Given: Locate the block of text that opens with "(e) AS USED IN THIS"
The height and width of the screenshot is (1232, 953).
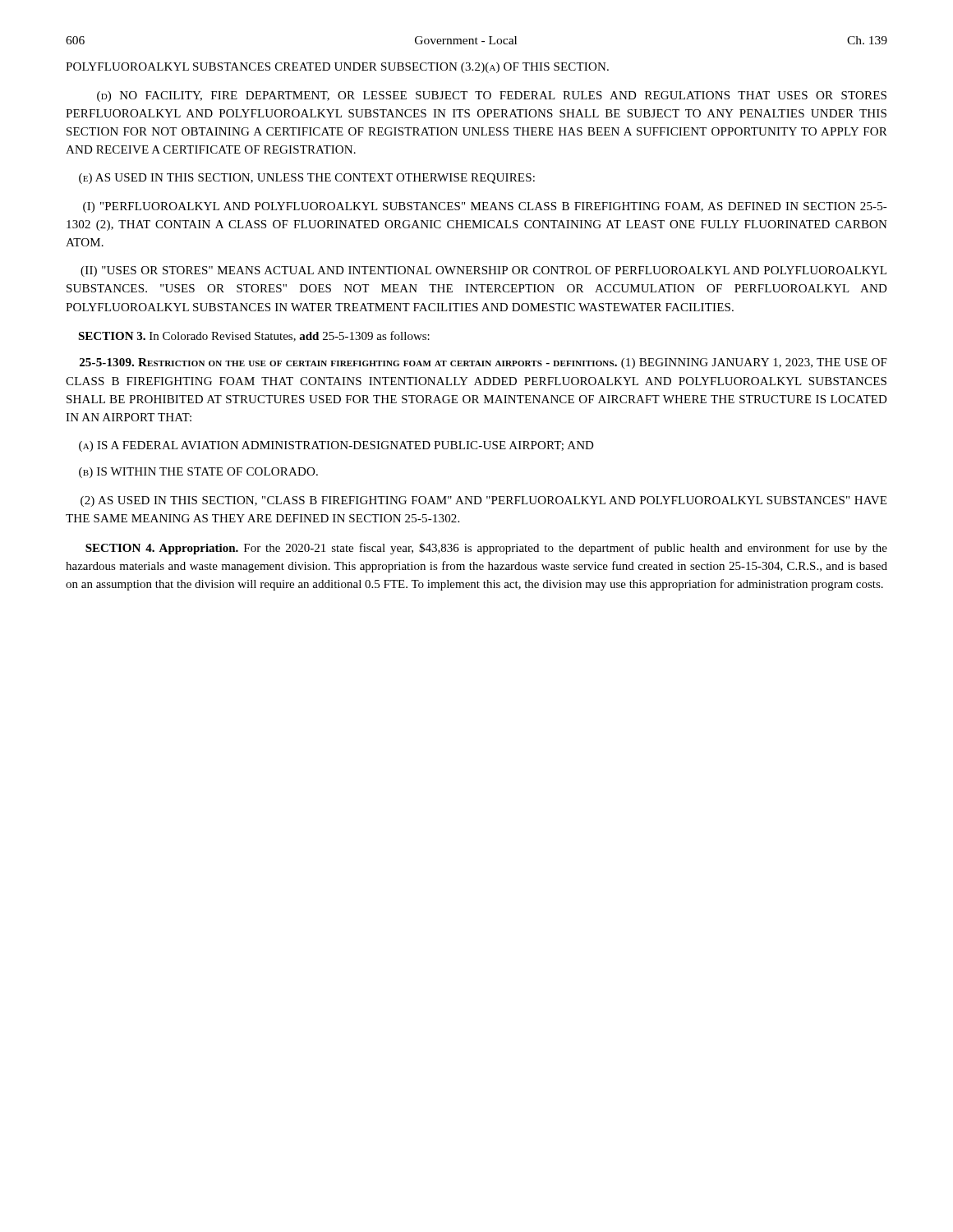Looking at the screenshot, I should tap(301, 178).
